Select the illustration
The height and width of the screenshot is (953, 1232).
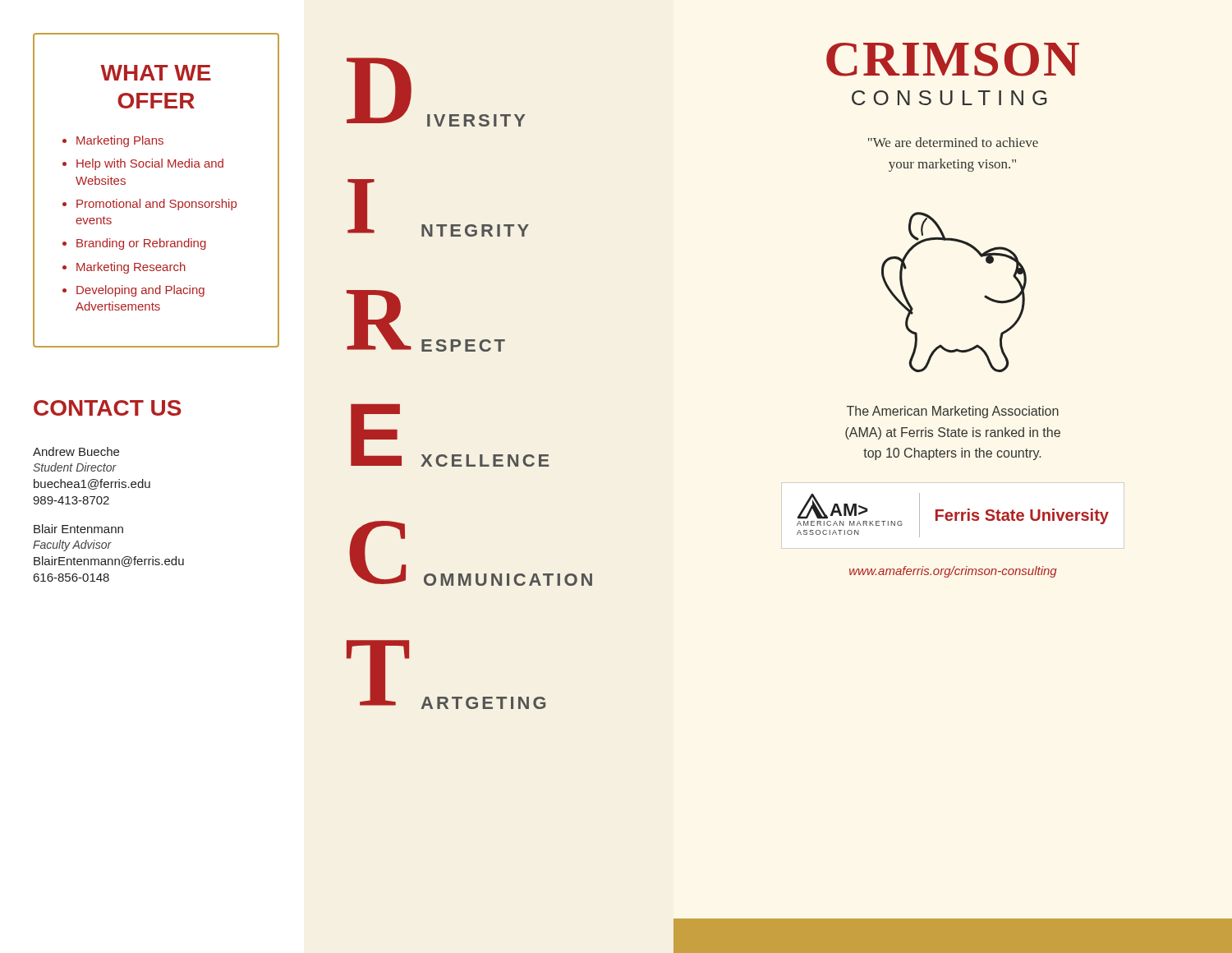953,288
